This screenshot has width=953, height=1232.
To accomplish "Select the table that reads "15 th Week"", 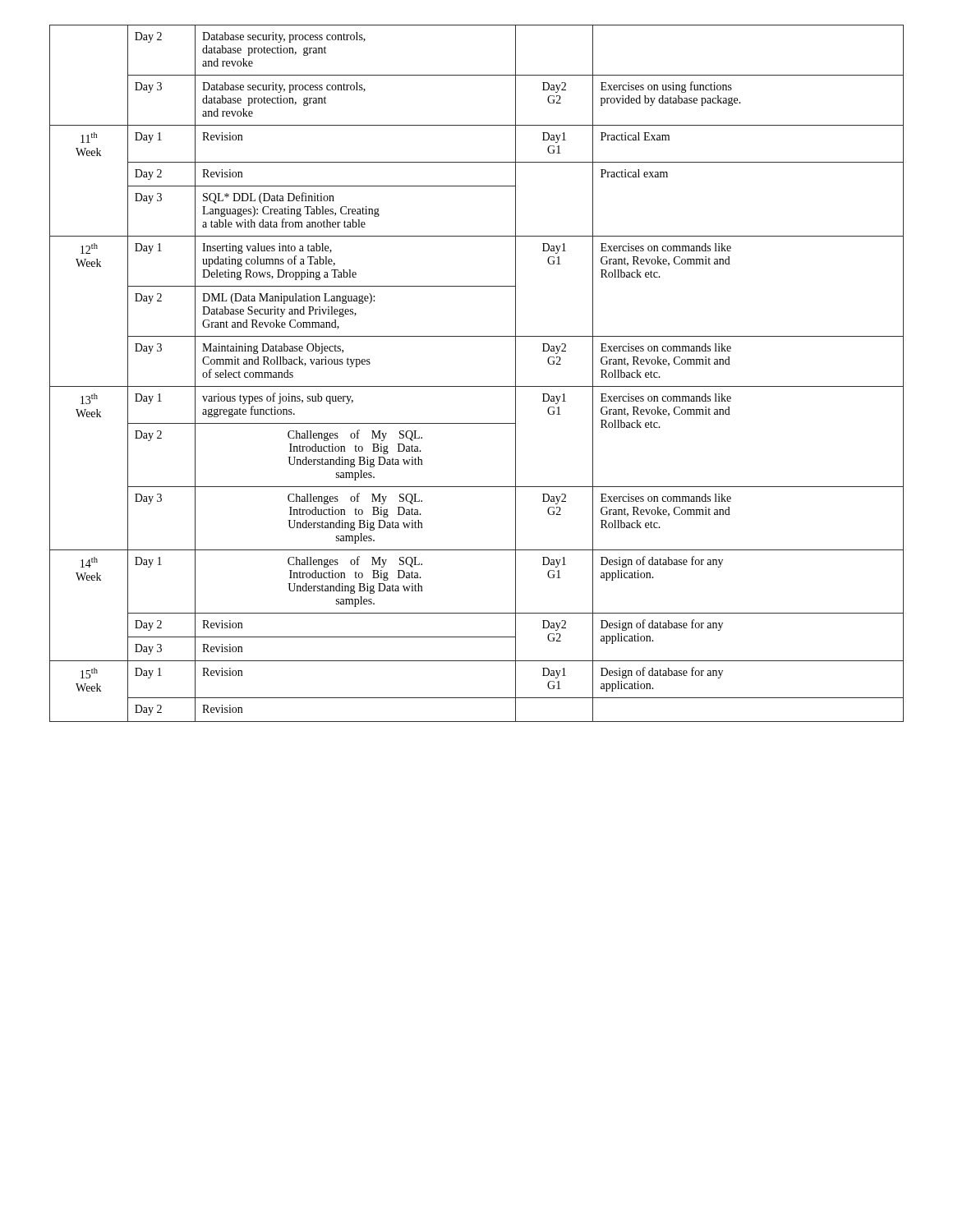I will click(x=476, y=373).
